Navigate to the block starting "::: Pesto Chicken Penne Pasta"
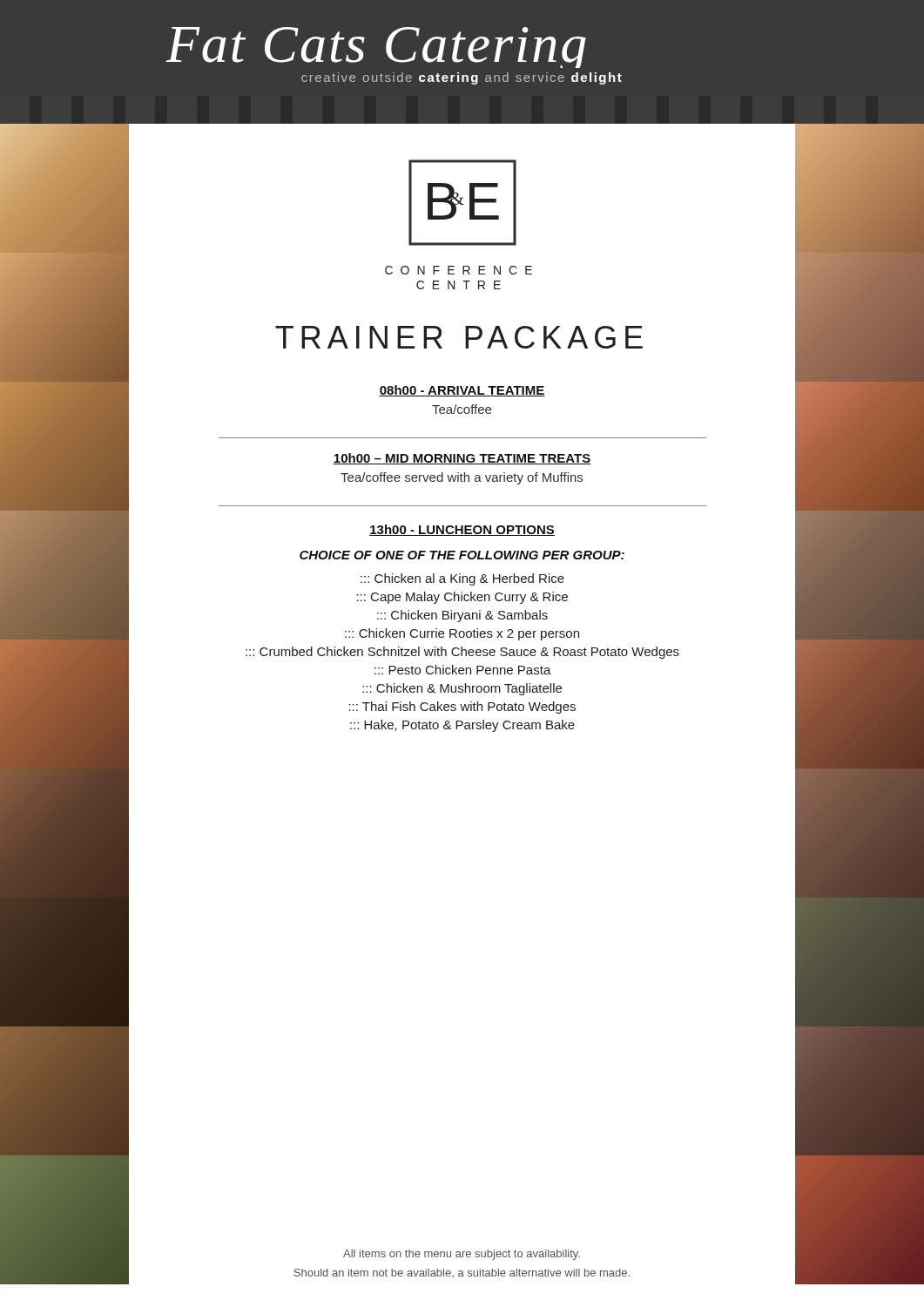 point(462,670)
